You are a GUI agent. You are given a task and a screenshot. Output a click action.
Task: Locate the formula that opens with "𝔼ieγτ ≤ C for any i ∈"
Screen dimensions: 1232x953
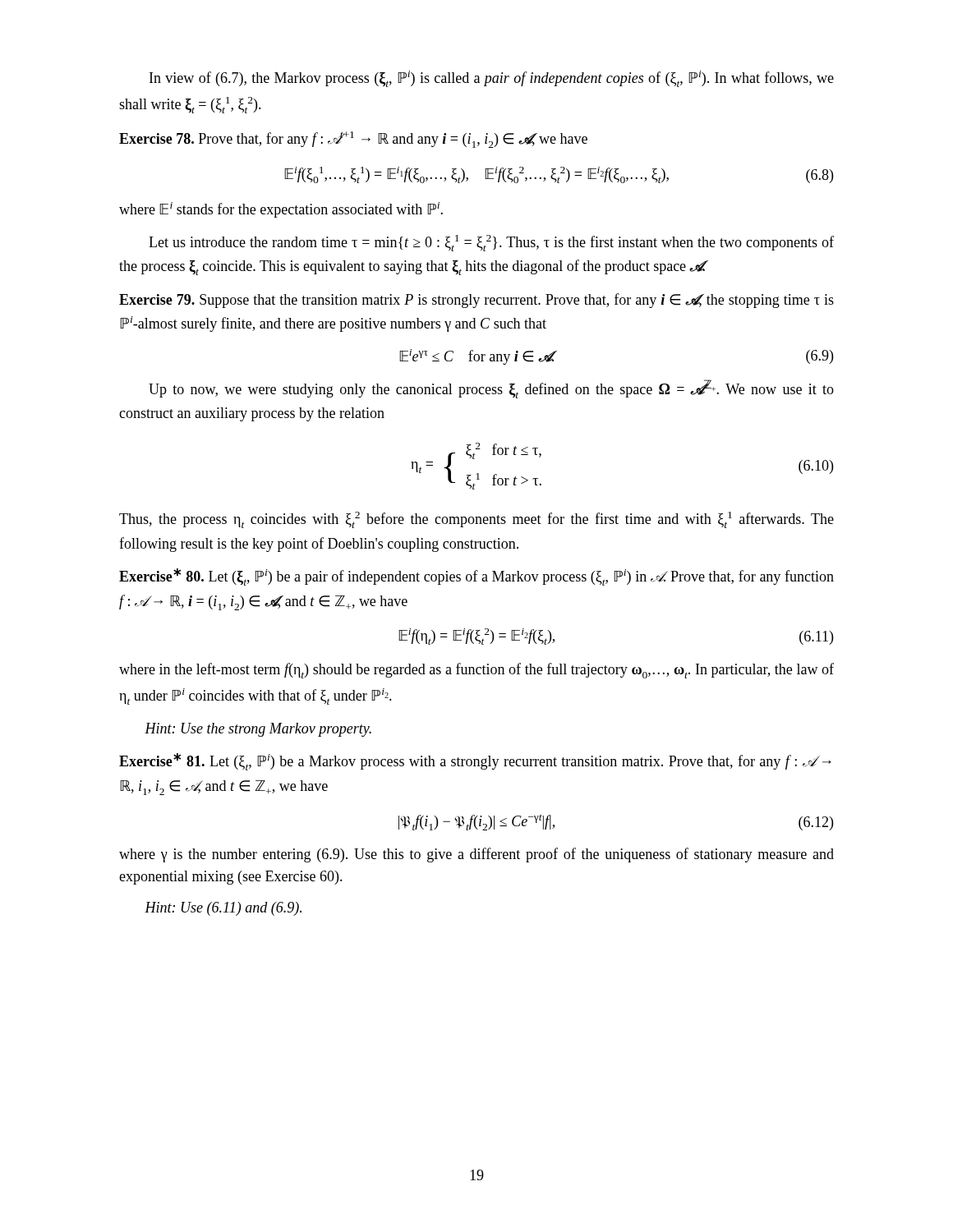point(474,357)
